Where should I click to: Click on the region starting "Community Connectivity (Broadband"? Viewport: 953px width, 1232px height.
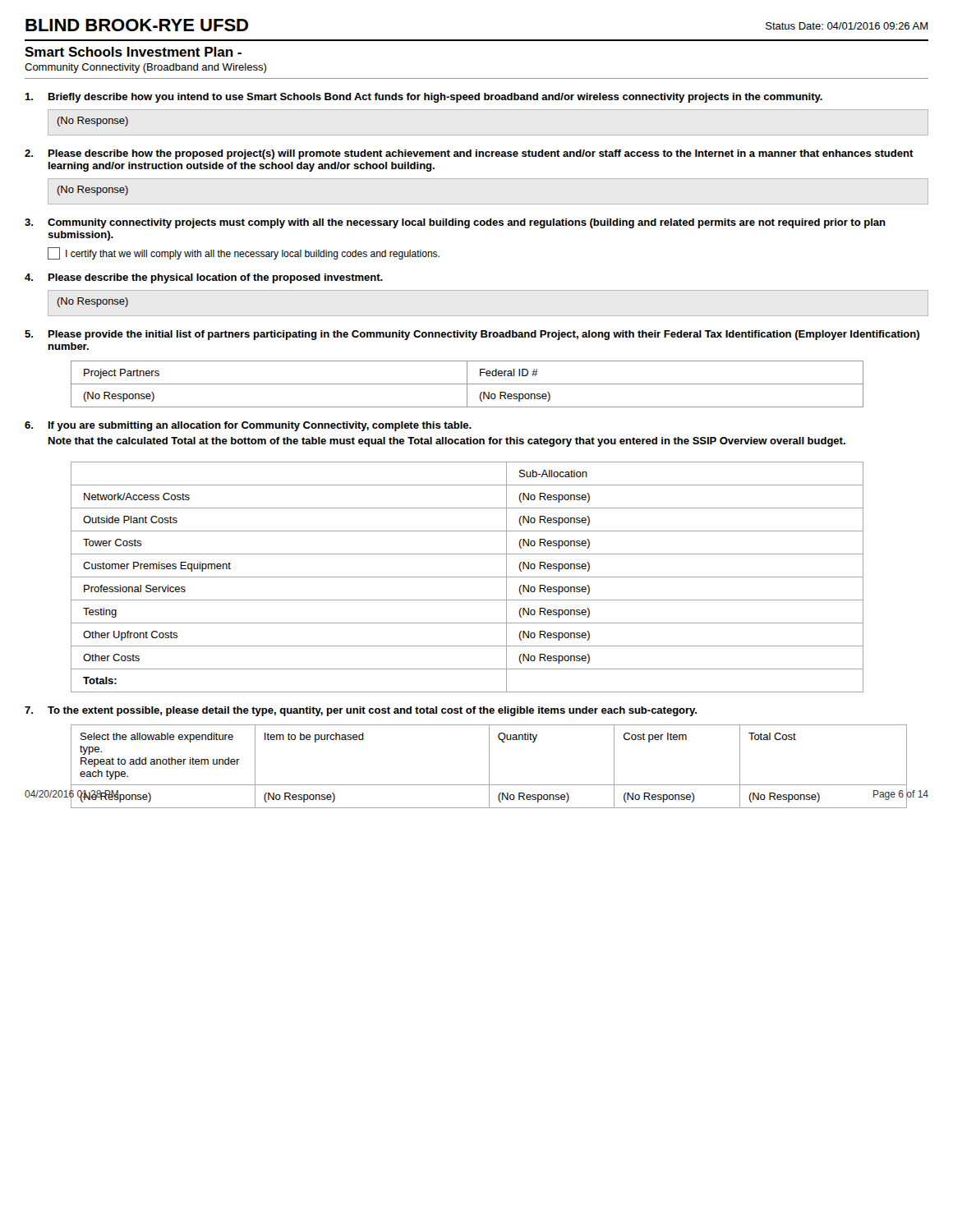pos(146,67)
